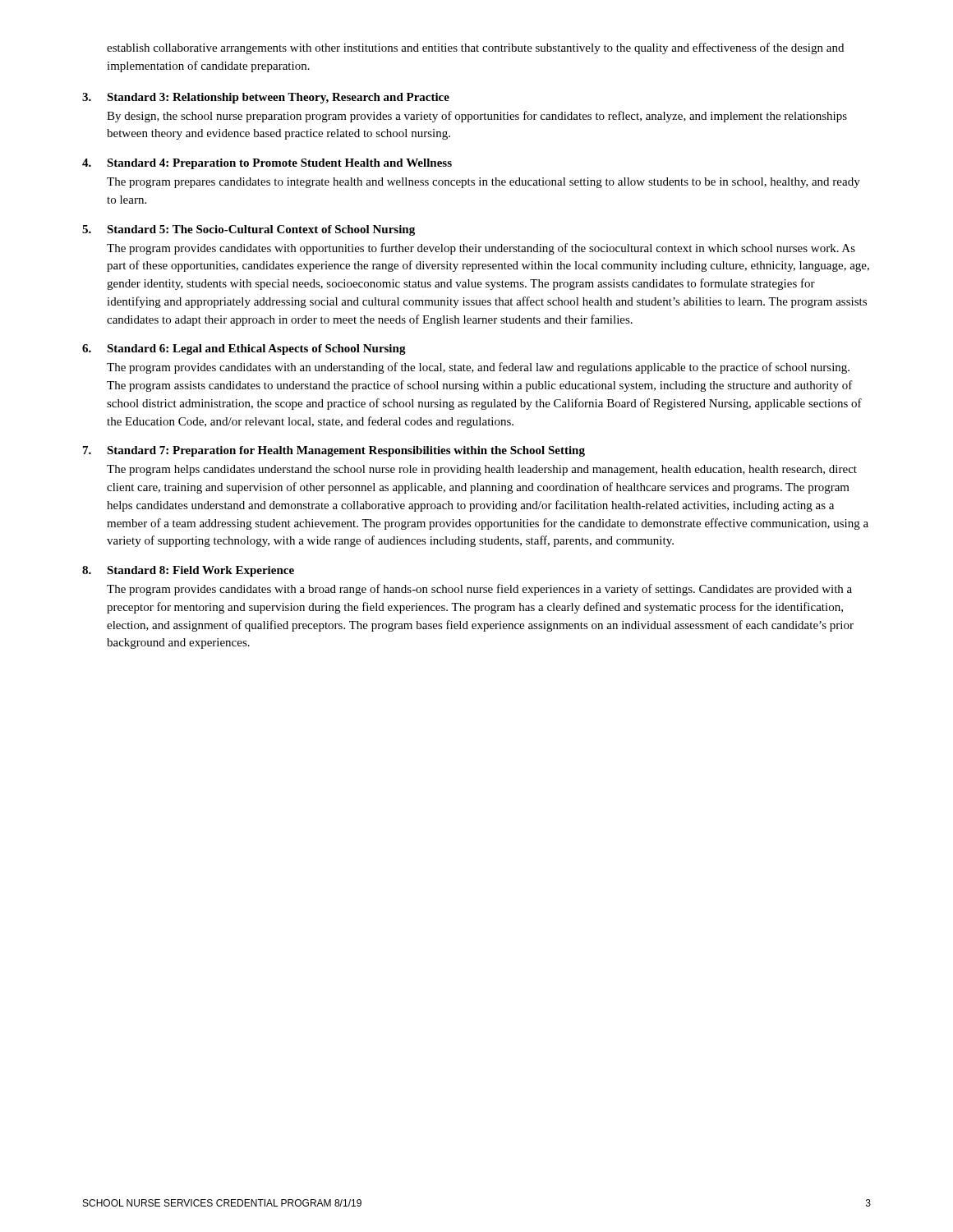Locate the list item that says "8. Standard 8: Field Work"
This screenshot has width=953, height=1232.
(476, 608)
